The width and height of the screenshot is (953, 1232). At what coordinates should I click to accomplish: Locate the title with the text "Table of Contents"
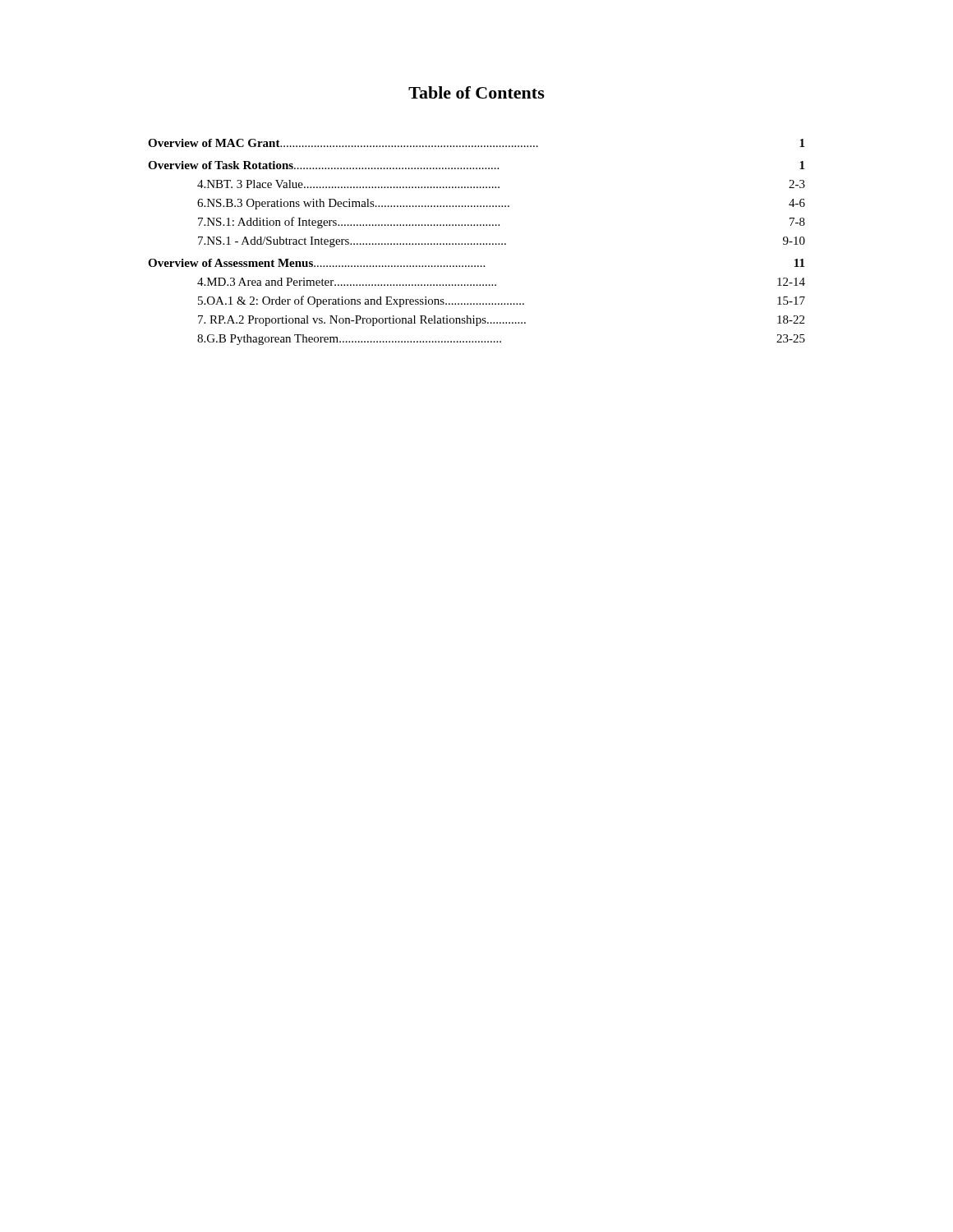tap(476, 92)
